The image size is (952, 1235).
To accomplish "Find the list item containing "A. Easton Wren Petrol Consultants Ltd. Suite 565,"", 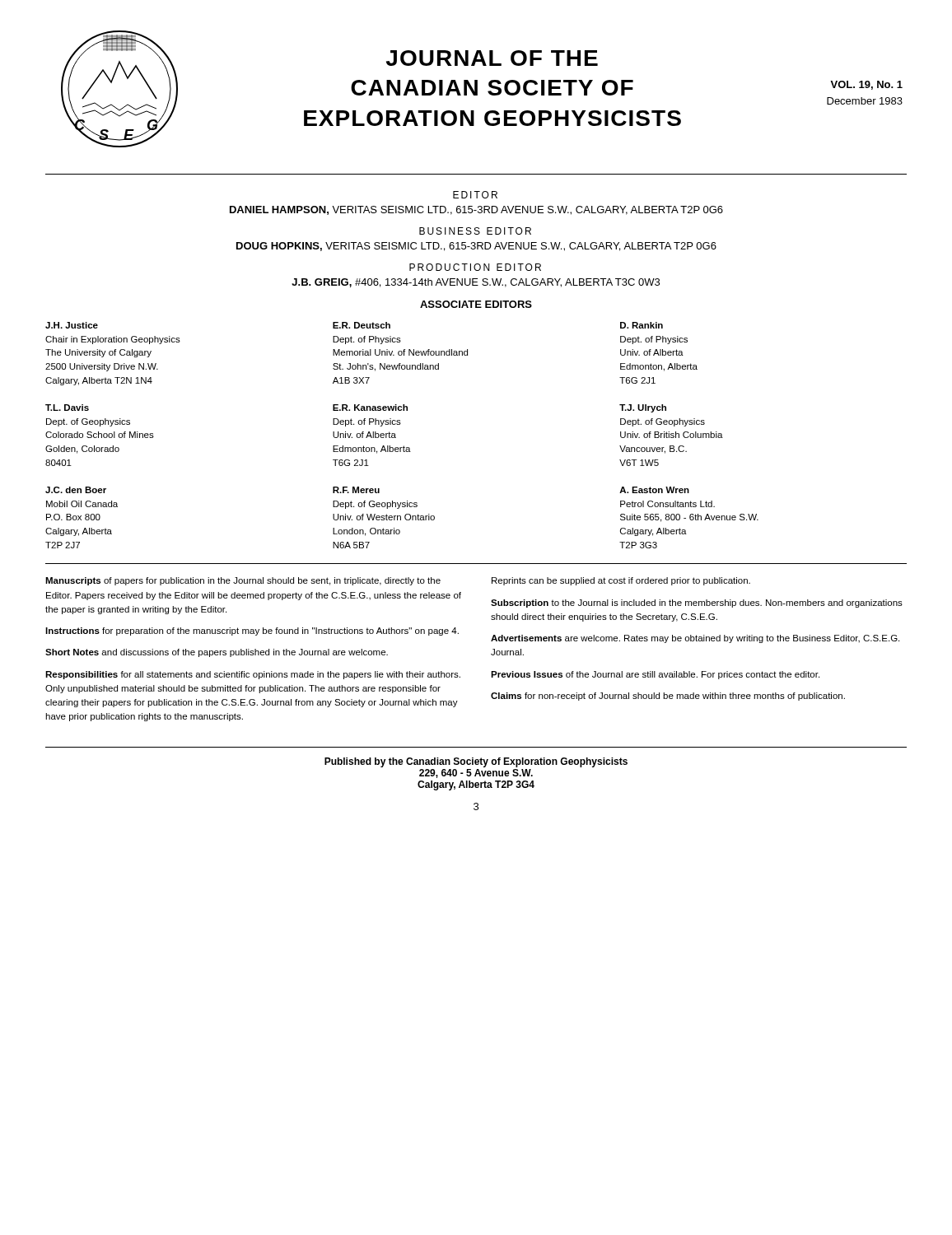I will [x=689, y=517].
